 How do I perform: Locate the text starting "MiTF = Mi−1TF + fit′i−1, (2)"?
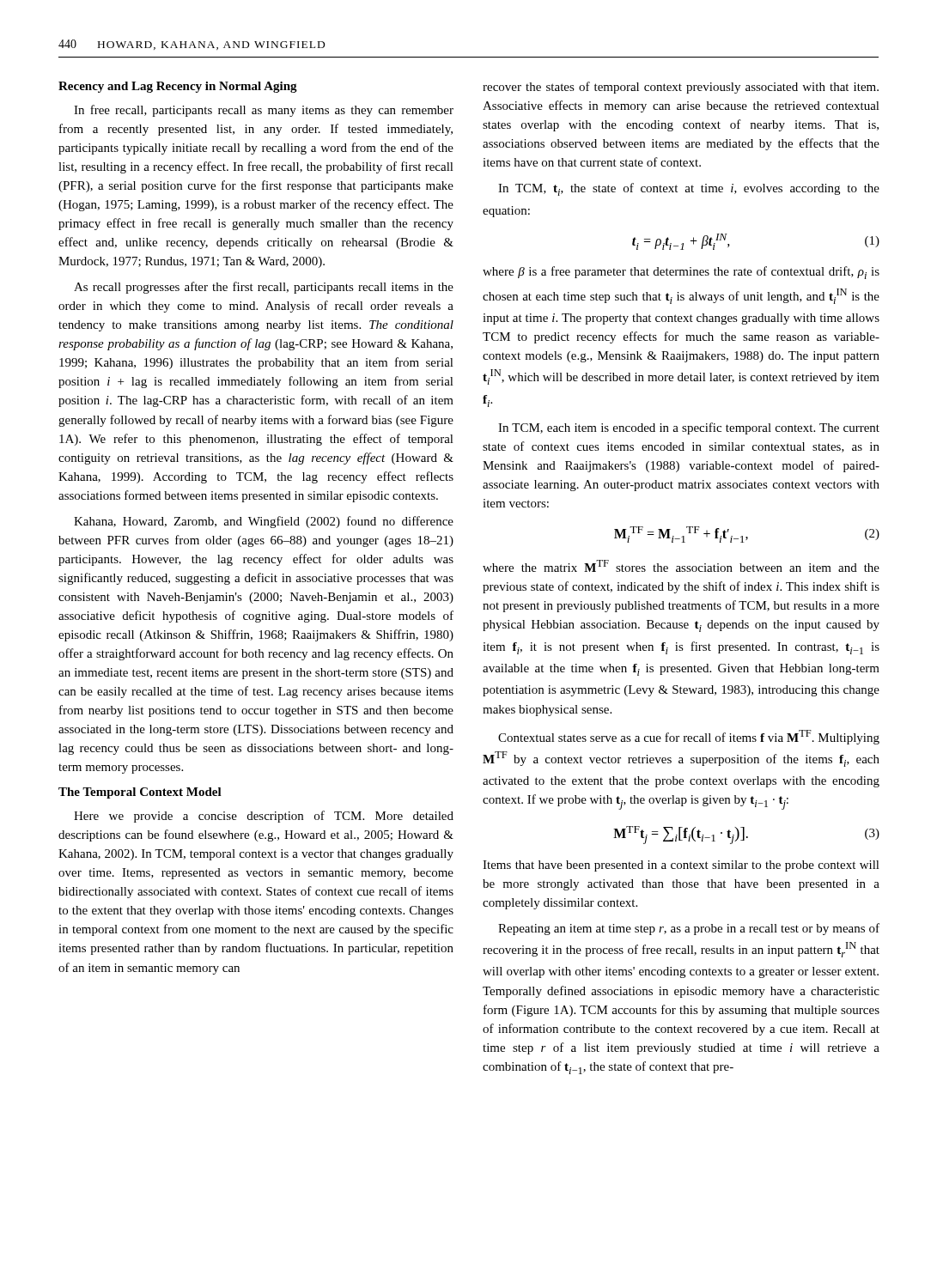pos(747,534)
